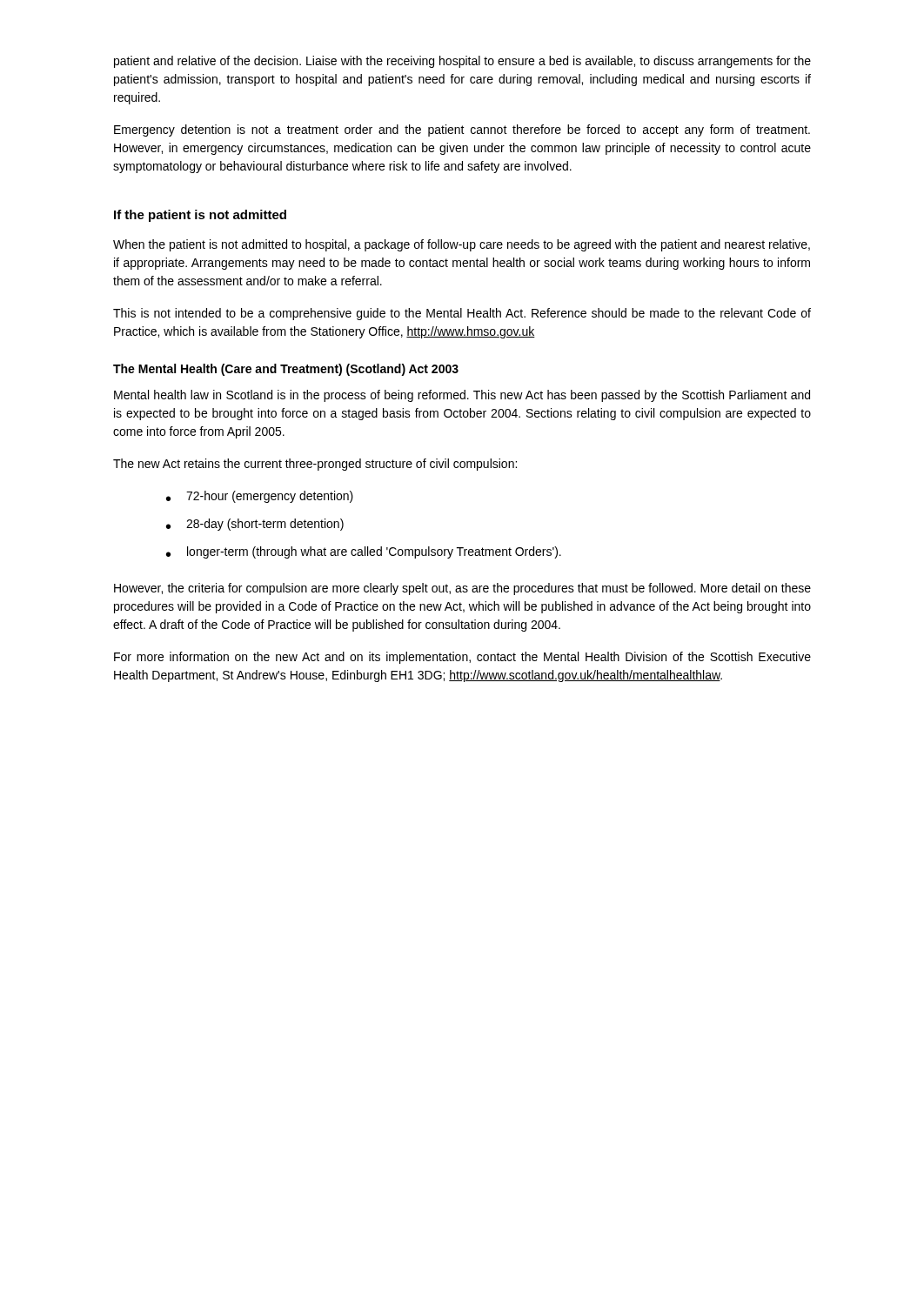Navigate to the text block starting "• 28-day (short-term detention)"
This screenshot has height=1305, width=924.
click(255, 526)
